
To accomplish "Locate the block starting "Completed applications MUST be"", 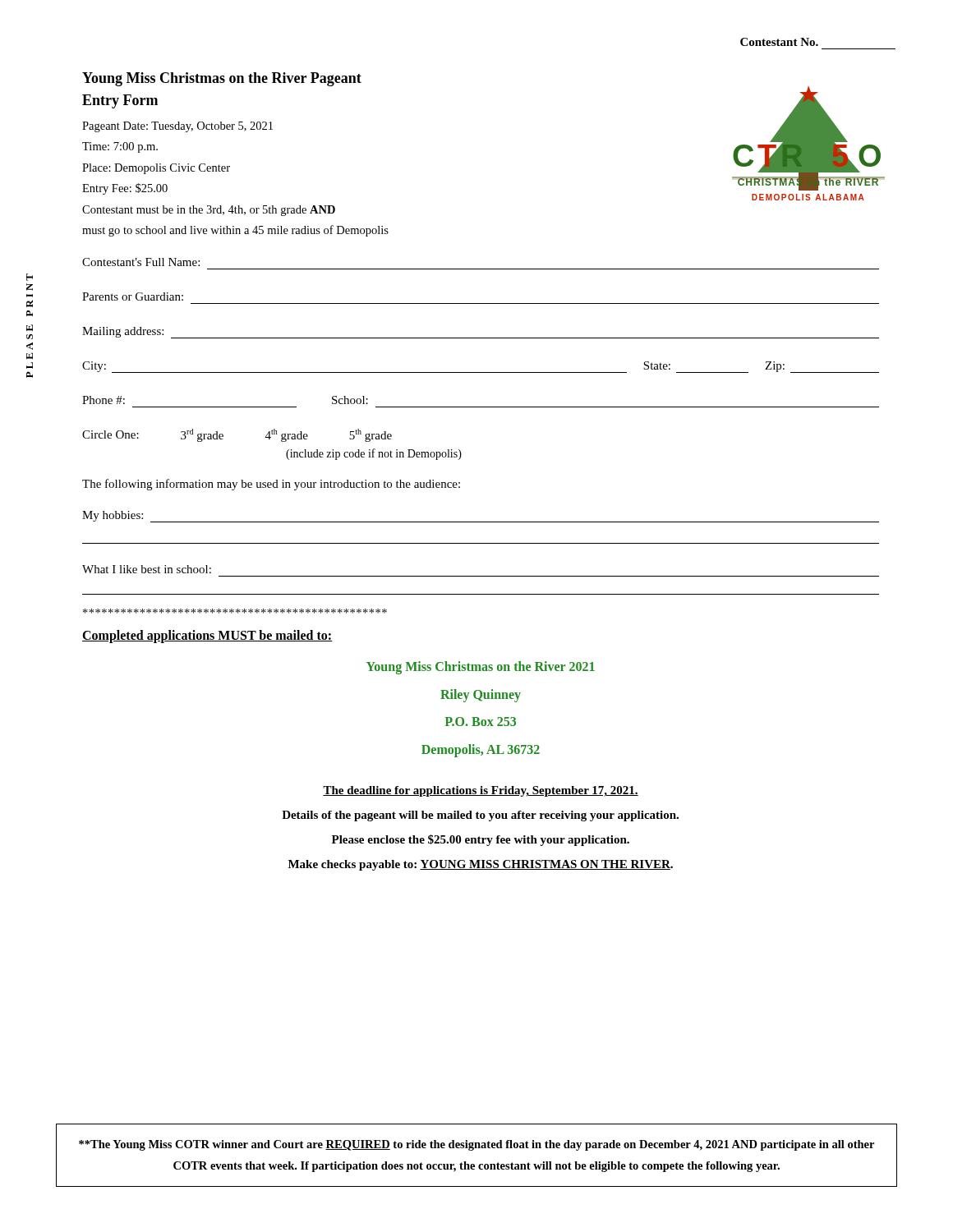I will (x=207, y=635).
